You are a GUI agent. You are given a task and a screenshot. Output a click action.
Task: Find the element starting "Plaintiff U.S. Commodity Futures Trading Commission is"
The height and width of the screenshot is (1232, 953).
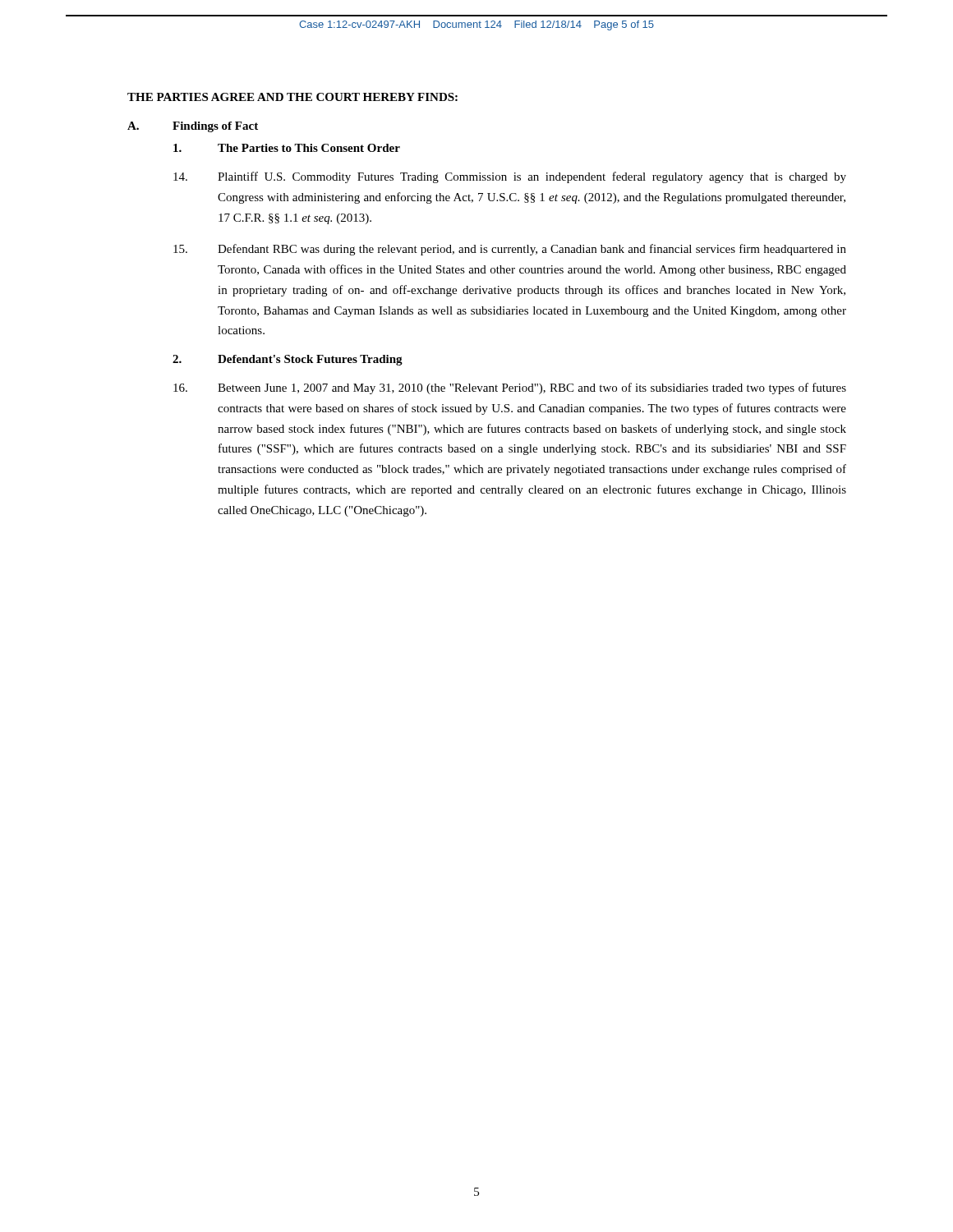(509, 197)
